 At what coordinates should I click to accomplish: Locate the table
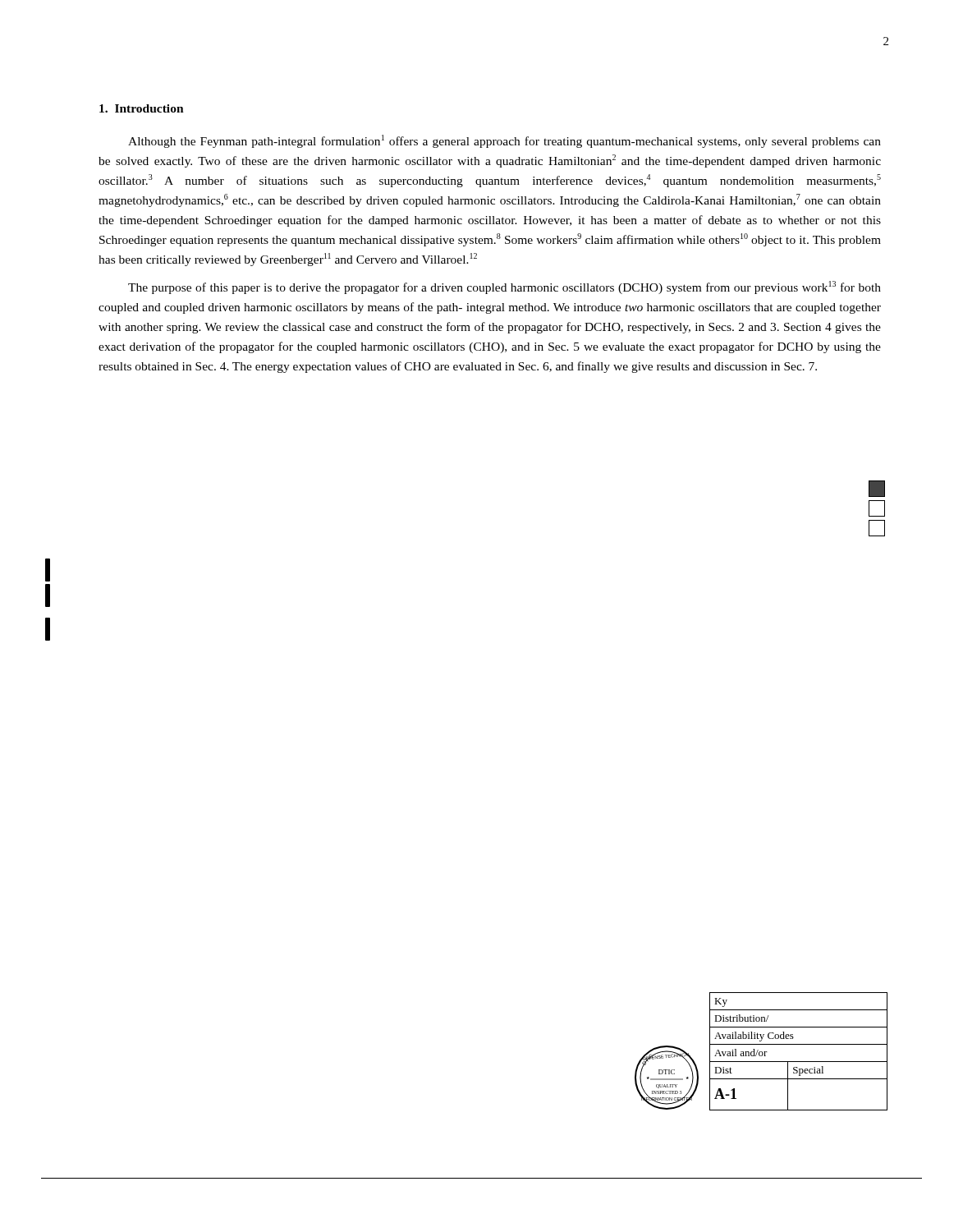coord(798,1051)
